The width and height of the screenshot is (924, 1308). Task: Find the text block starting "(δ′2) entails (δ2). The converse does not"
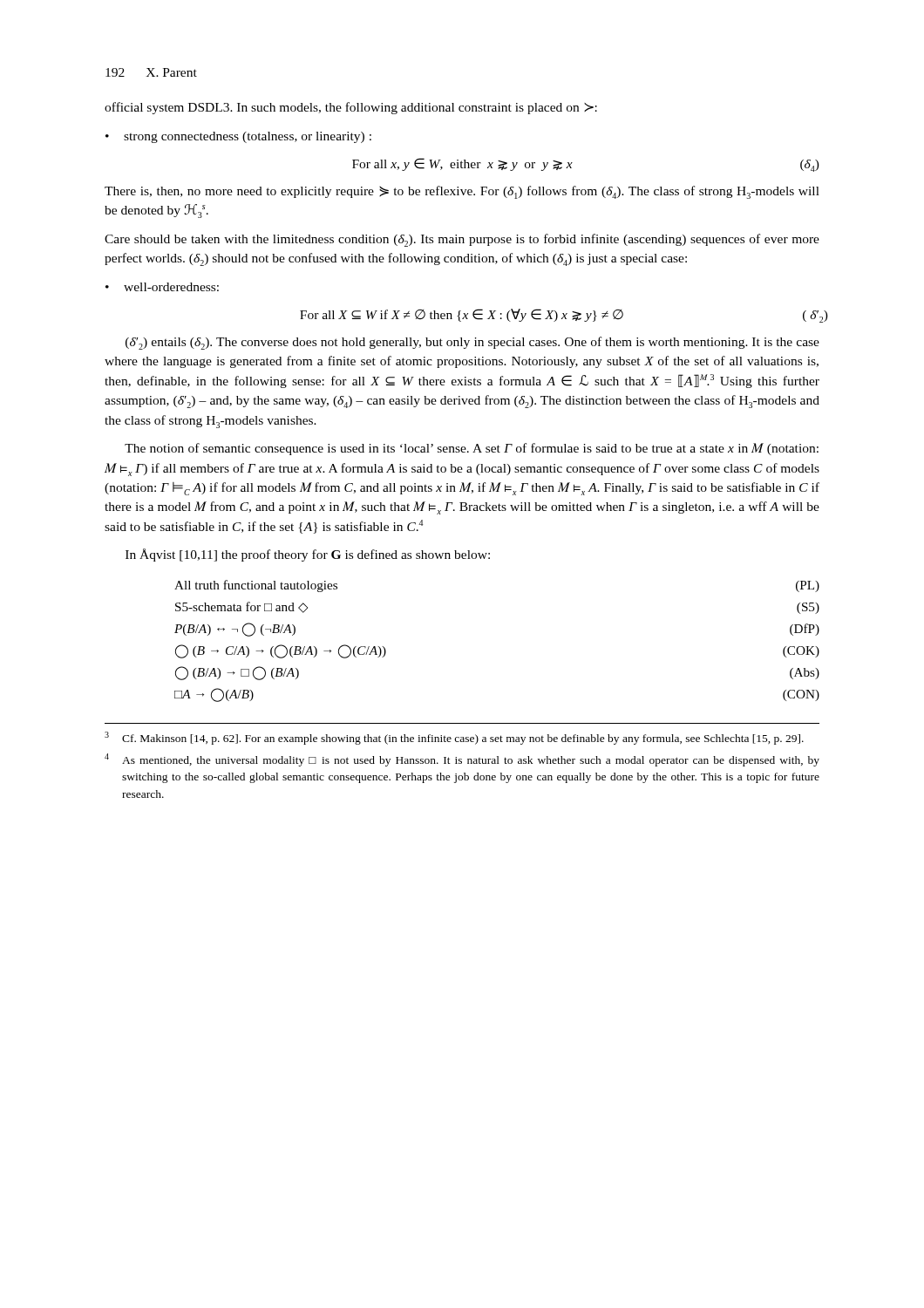(x=462, y=381)
